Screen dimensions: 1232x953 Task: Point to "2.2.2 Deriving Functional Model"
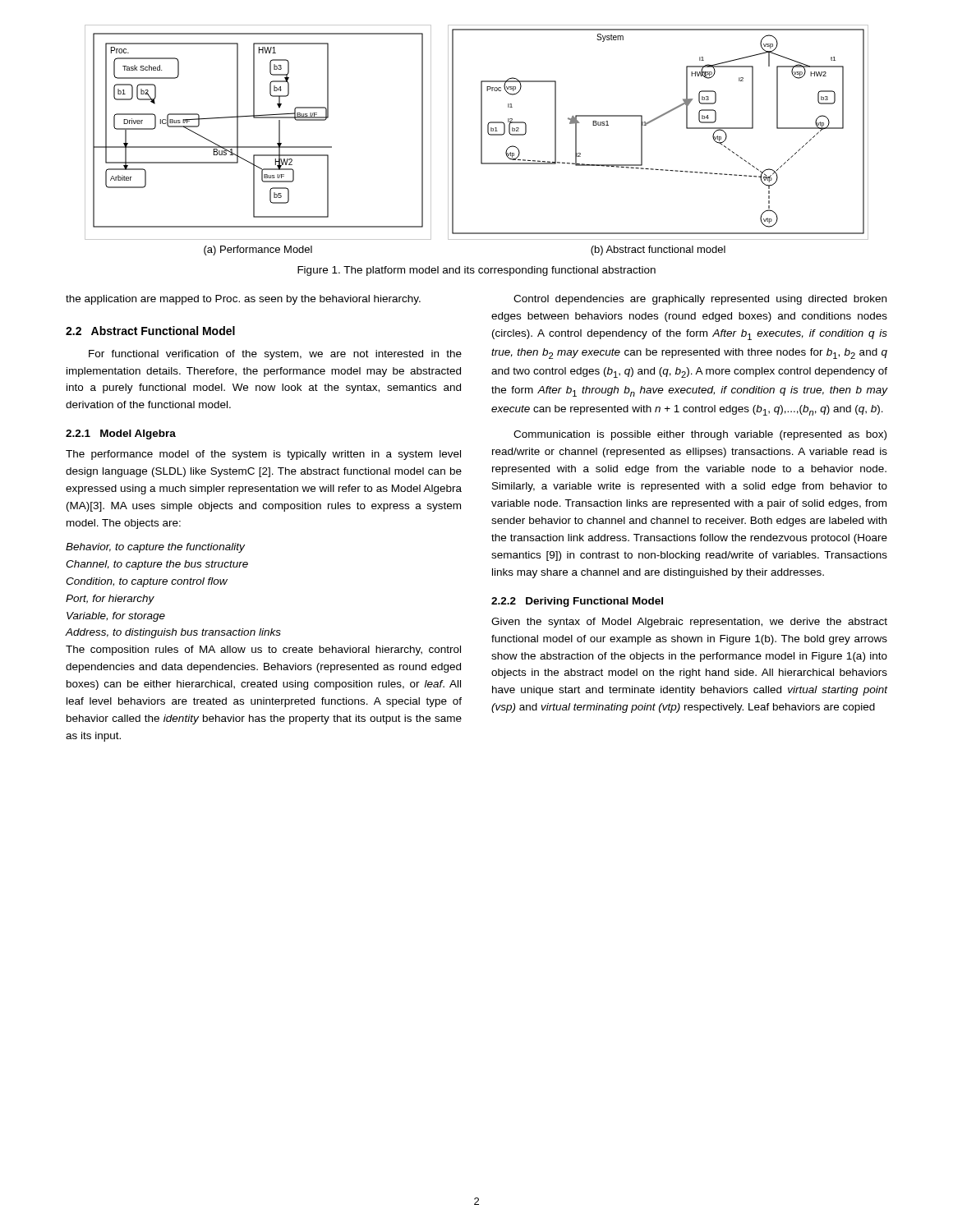578,601
